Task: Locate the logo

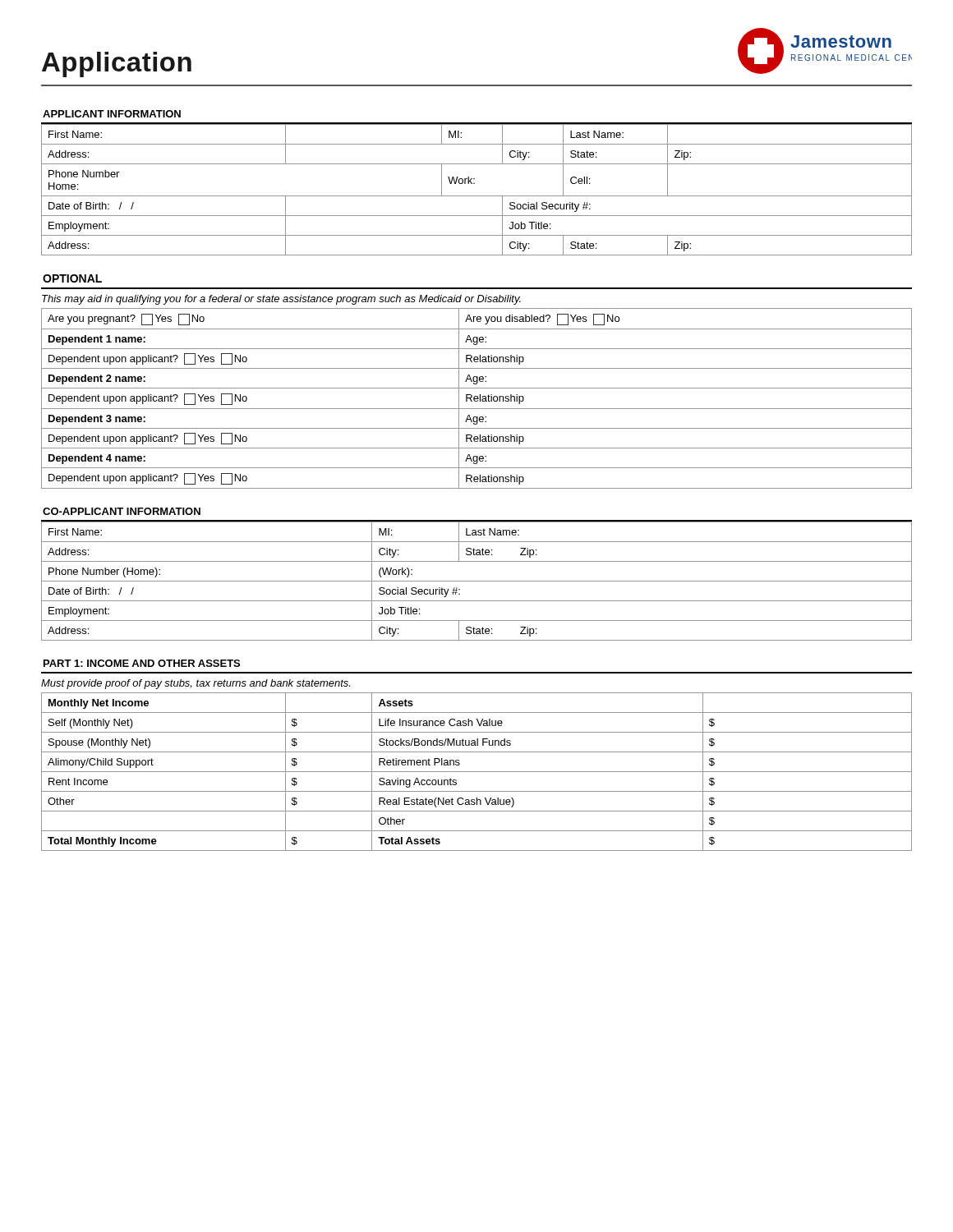Action: pyautogui.click(x=822, y=51)
